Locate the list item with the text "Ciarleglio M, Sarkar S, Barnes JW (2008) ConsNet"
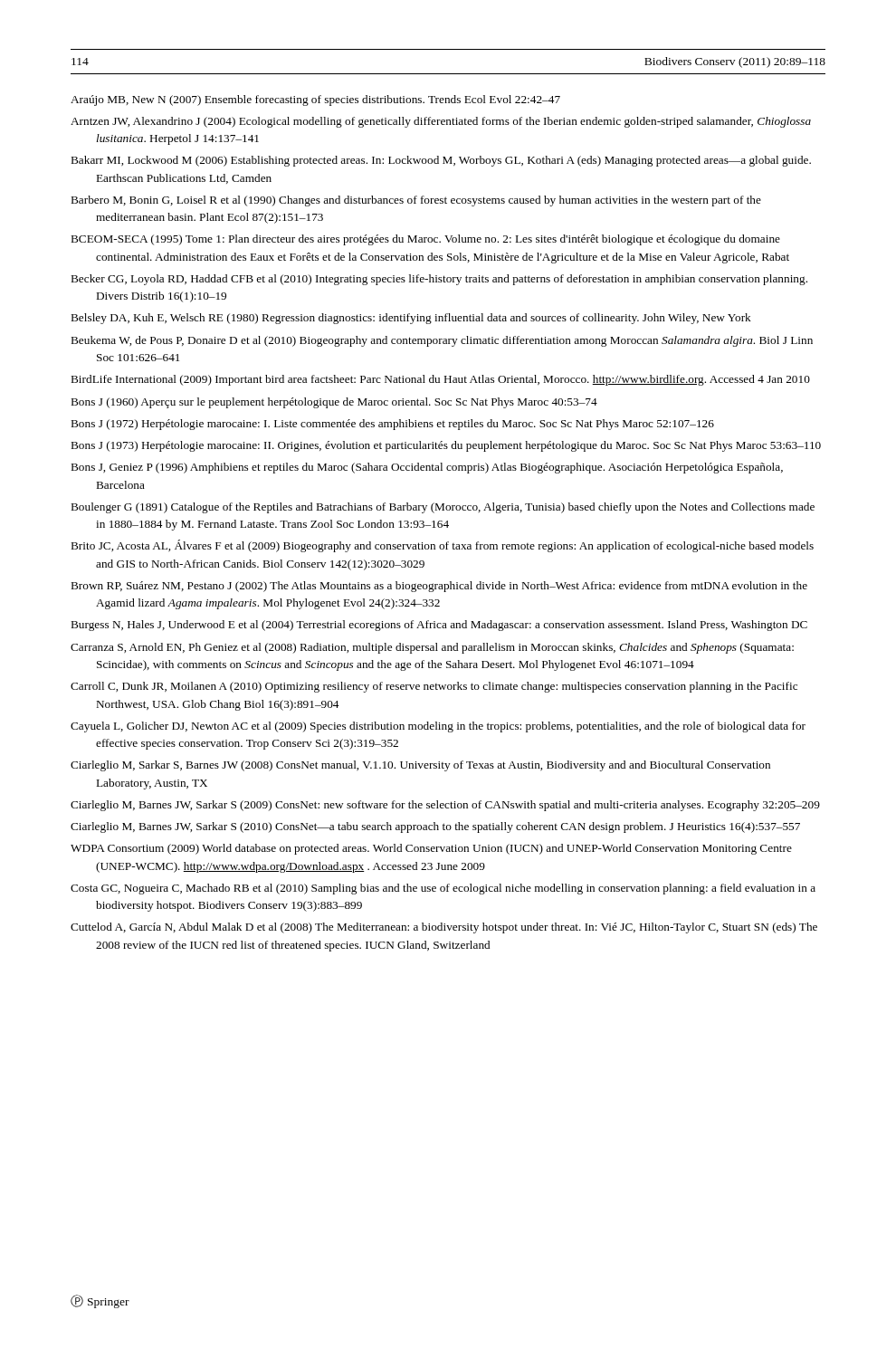 coord(421,774)
